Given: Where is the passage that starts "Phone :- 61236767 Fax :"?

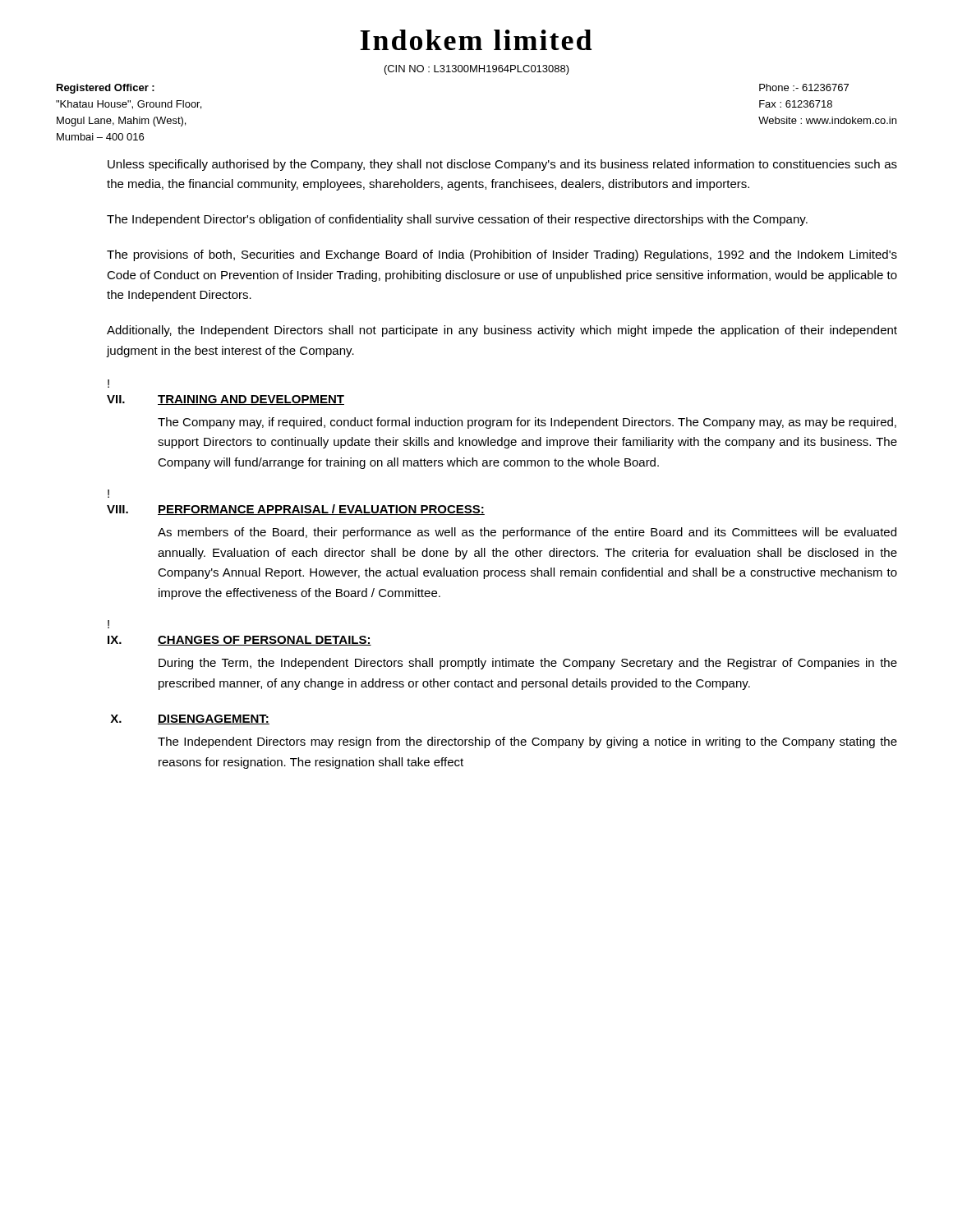Looking at the screenshot, I should (x=828, y=104).
